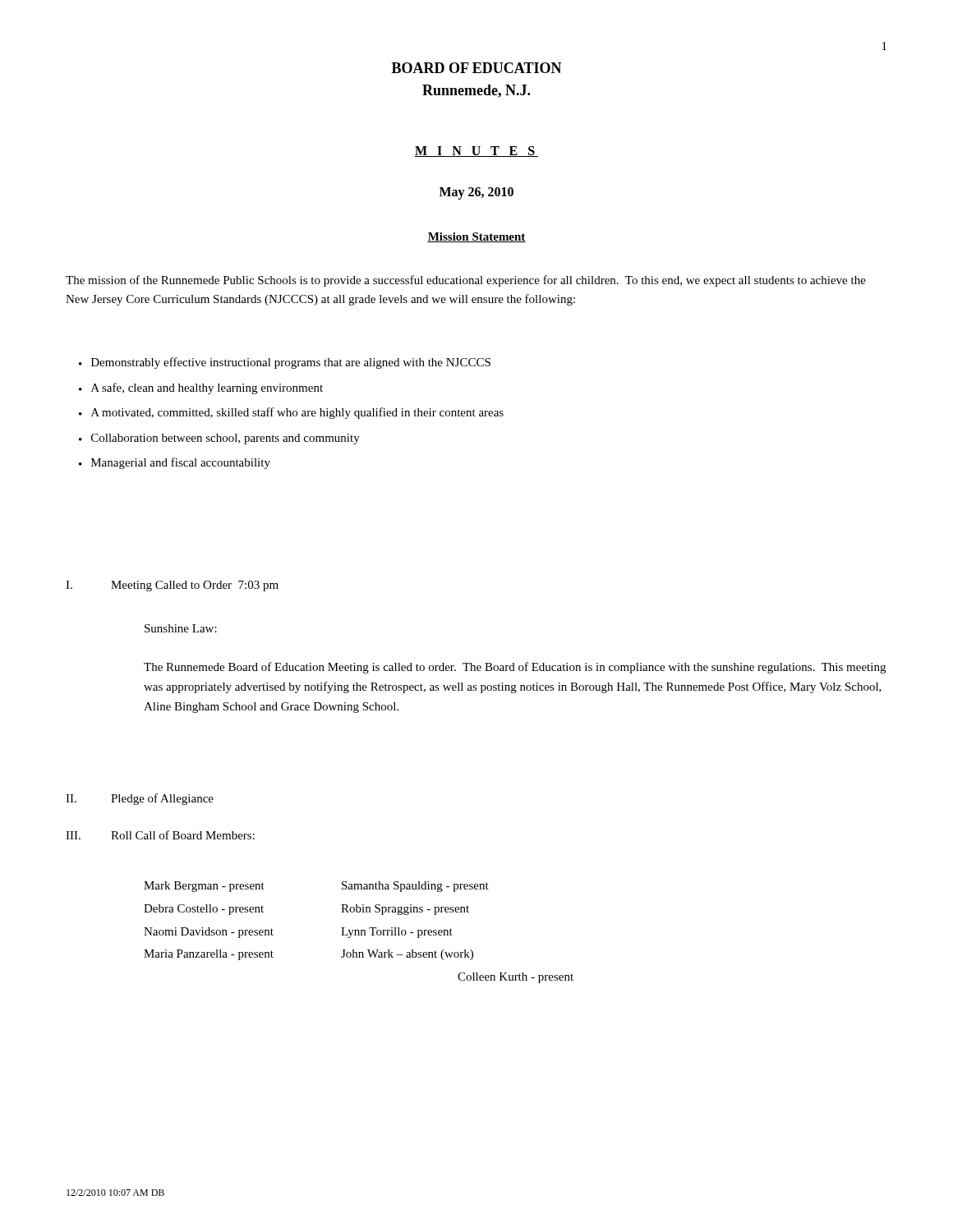Point to the block beginning "The mission of the Runnemede"
The image size is (953, 1232).
click(x=466, y=289)
